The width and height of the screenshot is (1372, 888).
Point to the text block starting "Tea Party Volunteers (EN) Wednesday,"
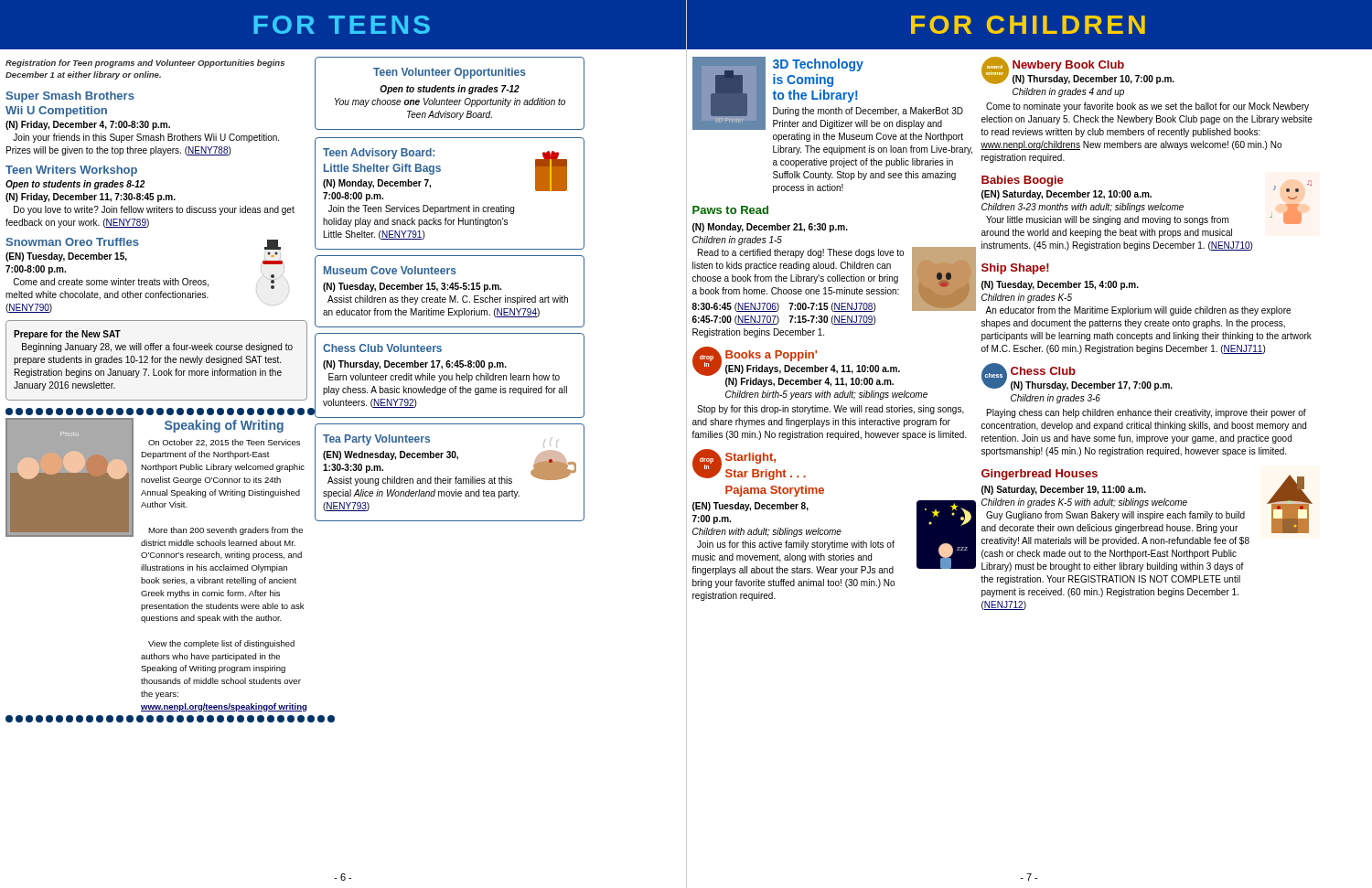[x=450, y=472]
